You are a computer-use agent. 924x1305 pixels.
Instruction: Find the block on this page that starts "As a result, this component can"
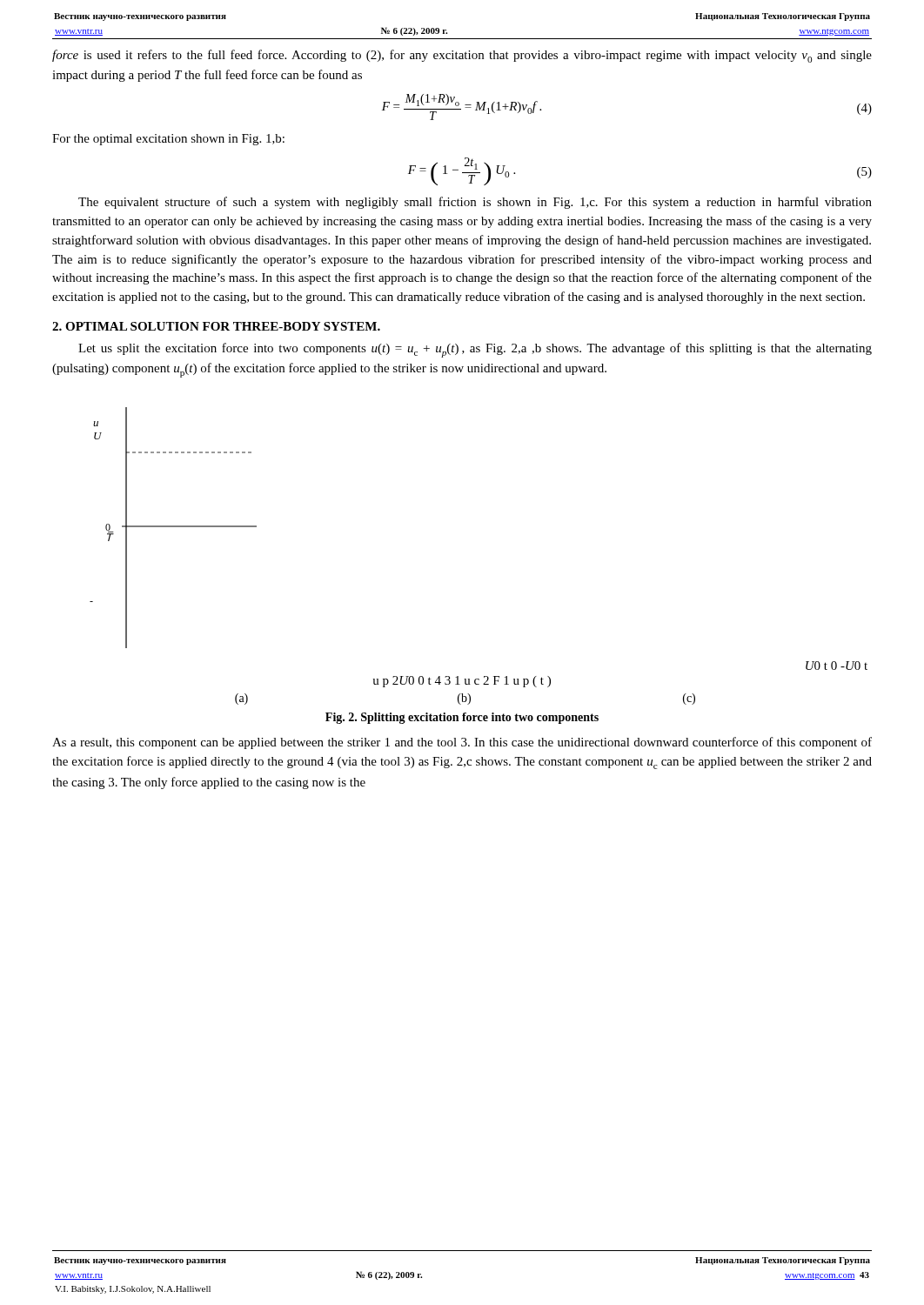[462, 762]
